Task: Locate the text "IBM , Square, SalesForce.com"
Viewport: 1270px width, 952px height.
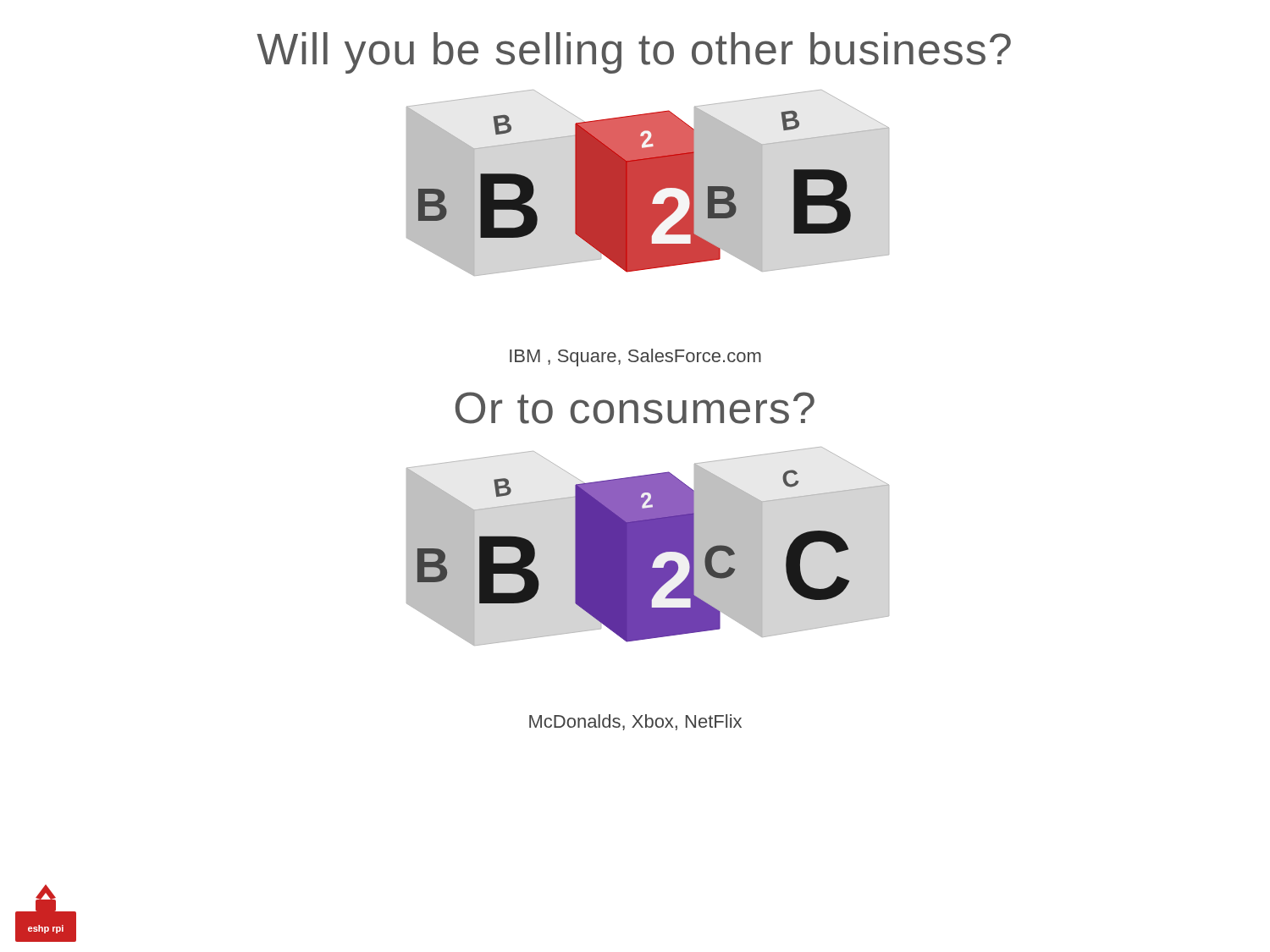Action: [635, 356]
